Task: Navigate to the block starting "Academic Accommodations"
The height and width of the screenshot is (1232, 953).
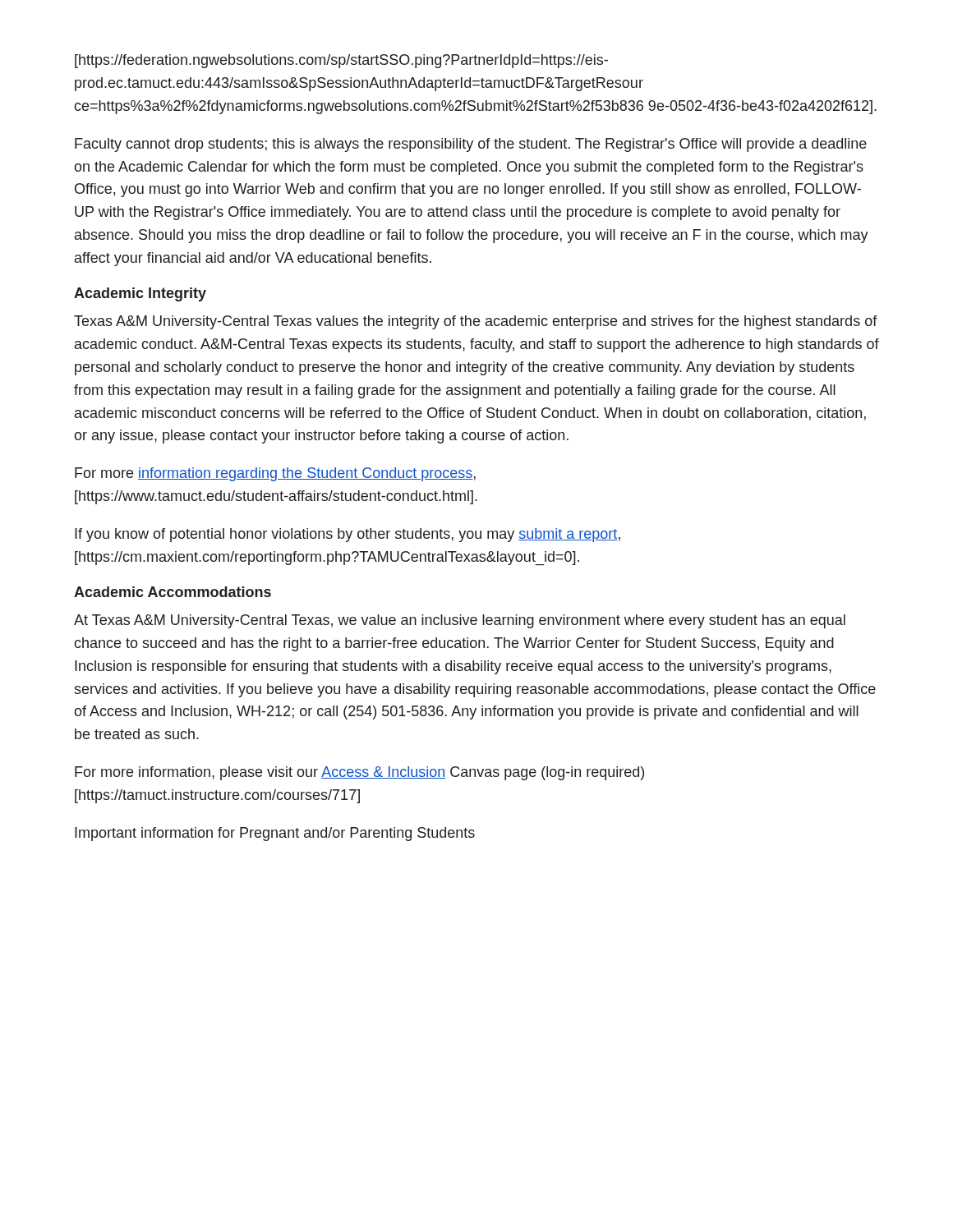Action: (173, 592)
